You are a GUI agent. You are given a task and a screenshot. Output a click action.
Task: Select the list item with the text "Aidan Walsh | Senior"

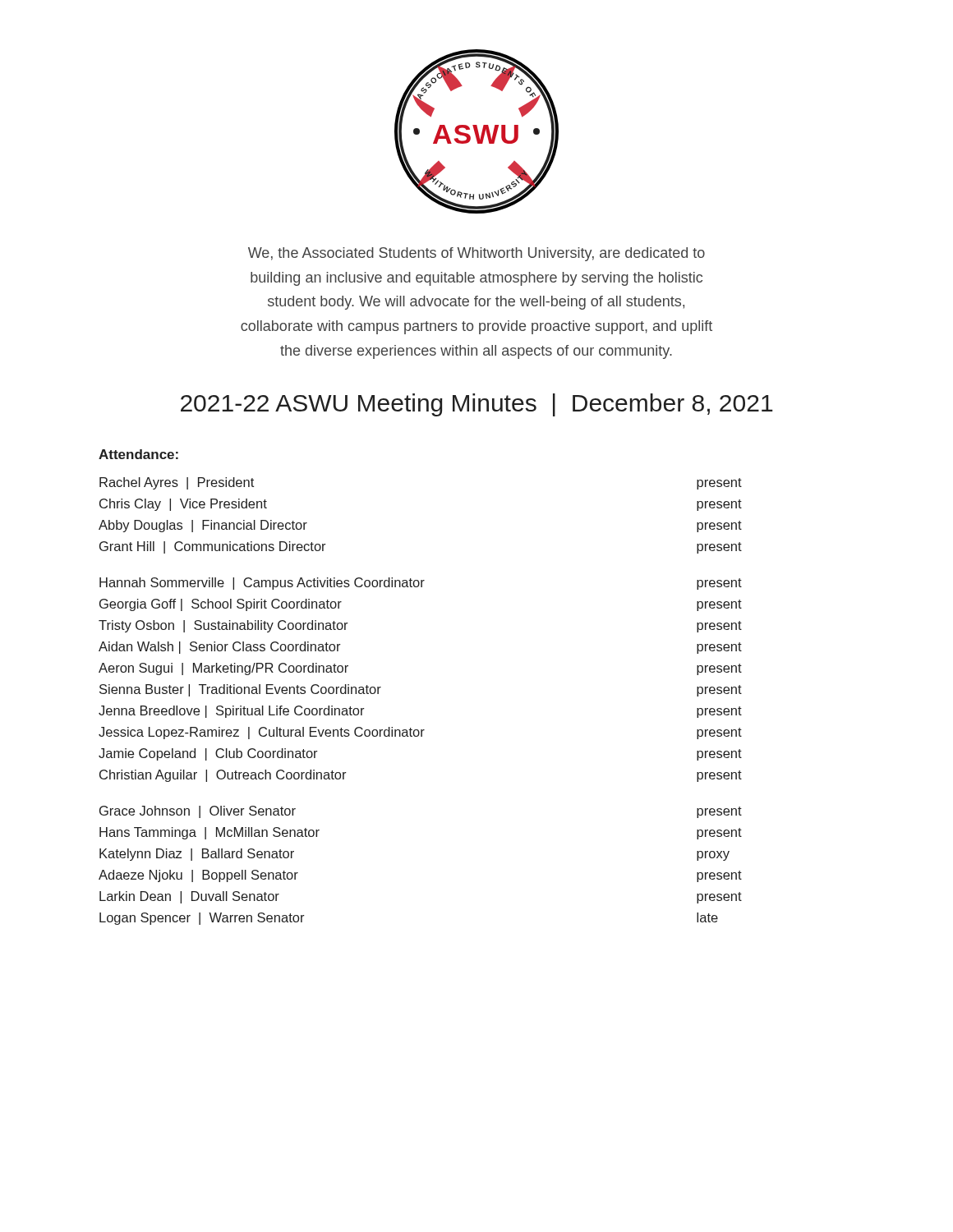(218, 648)
